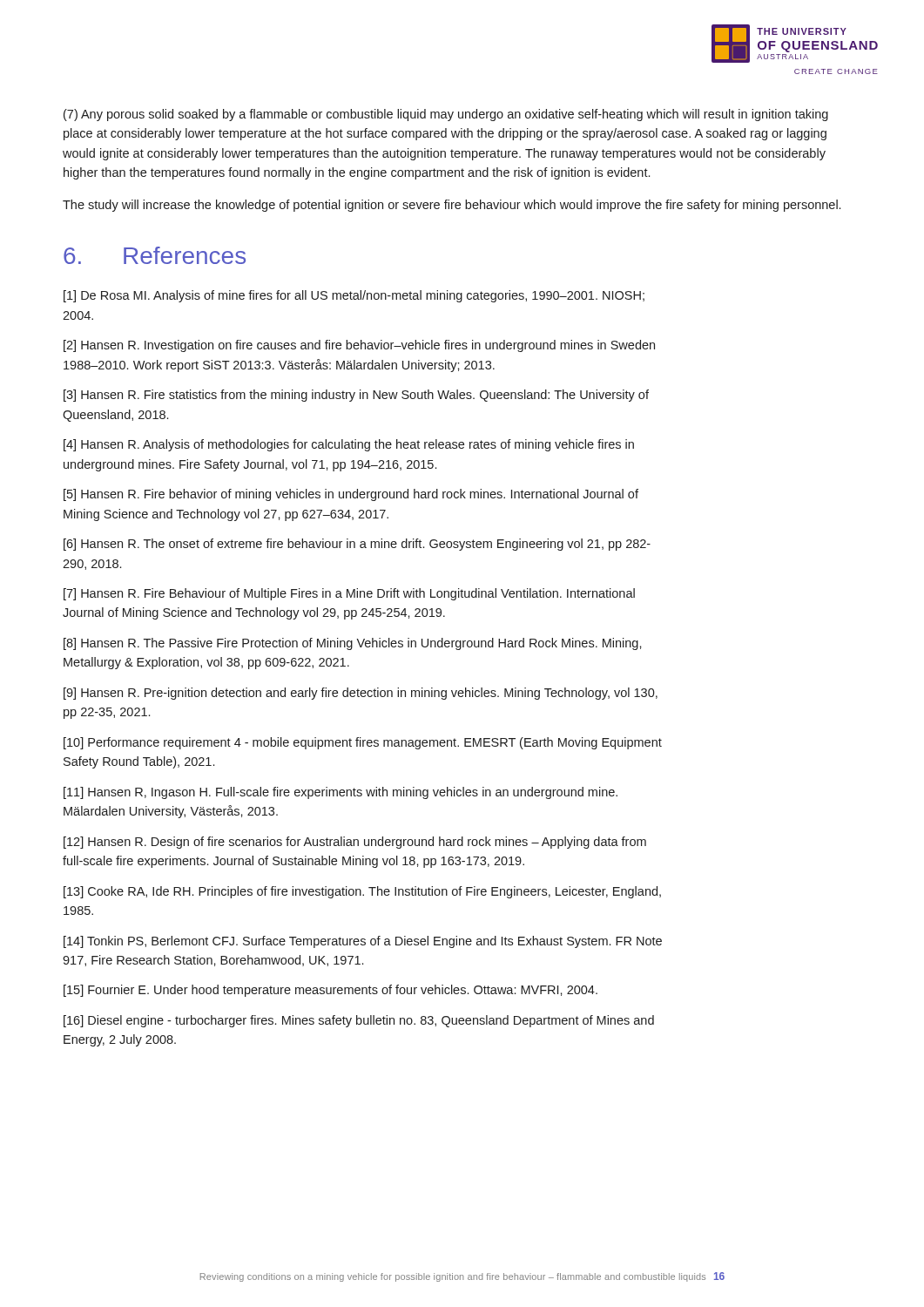Viewport: 924px width, 1307px height.
Task: Click the passage that begins "[16] Diesel engine - turbocharger fires. Mines"
Action: click(x=359, y=1030)
